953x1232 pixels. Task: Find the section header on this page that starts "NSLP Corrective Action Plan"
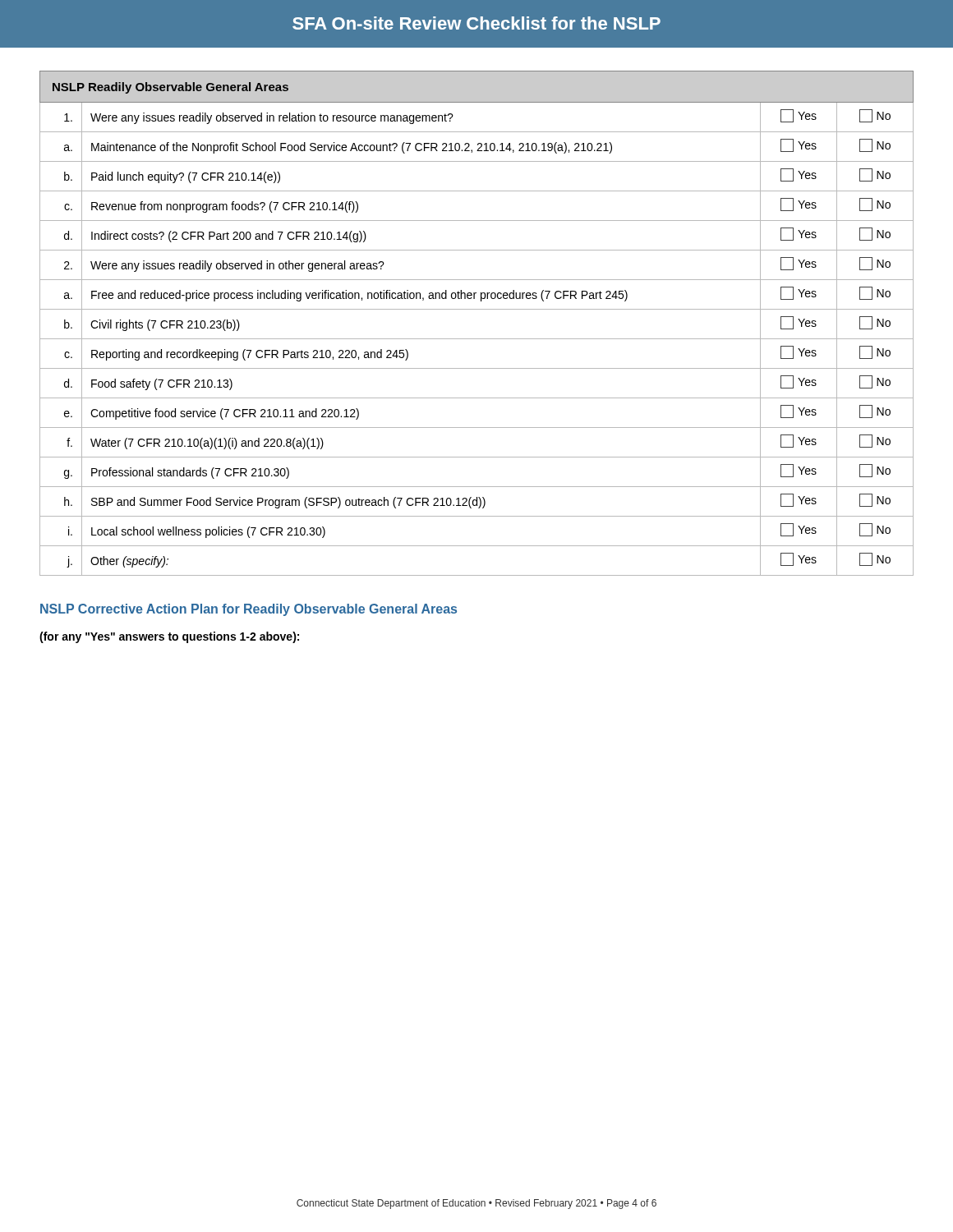pyautogui.click(x=249, y=610)
